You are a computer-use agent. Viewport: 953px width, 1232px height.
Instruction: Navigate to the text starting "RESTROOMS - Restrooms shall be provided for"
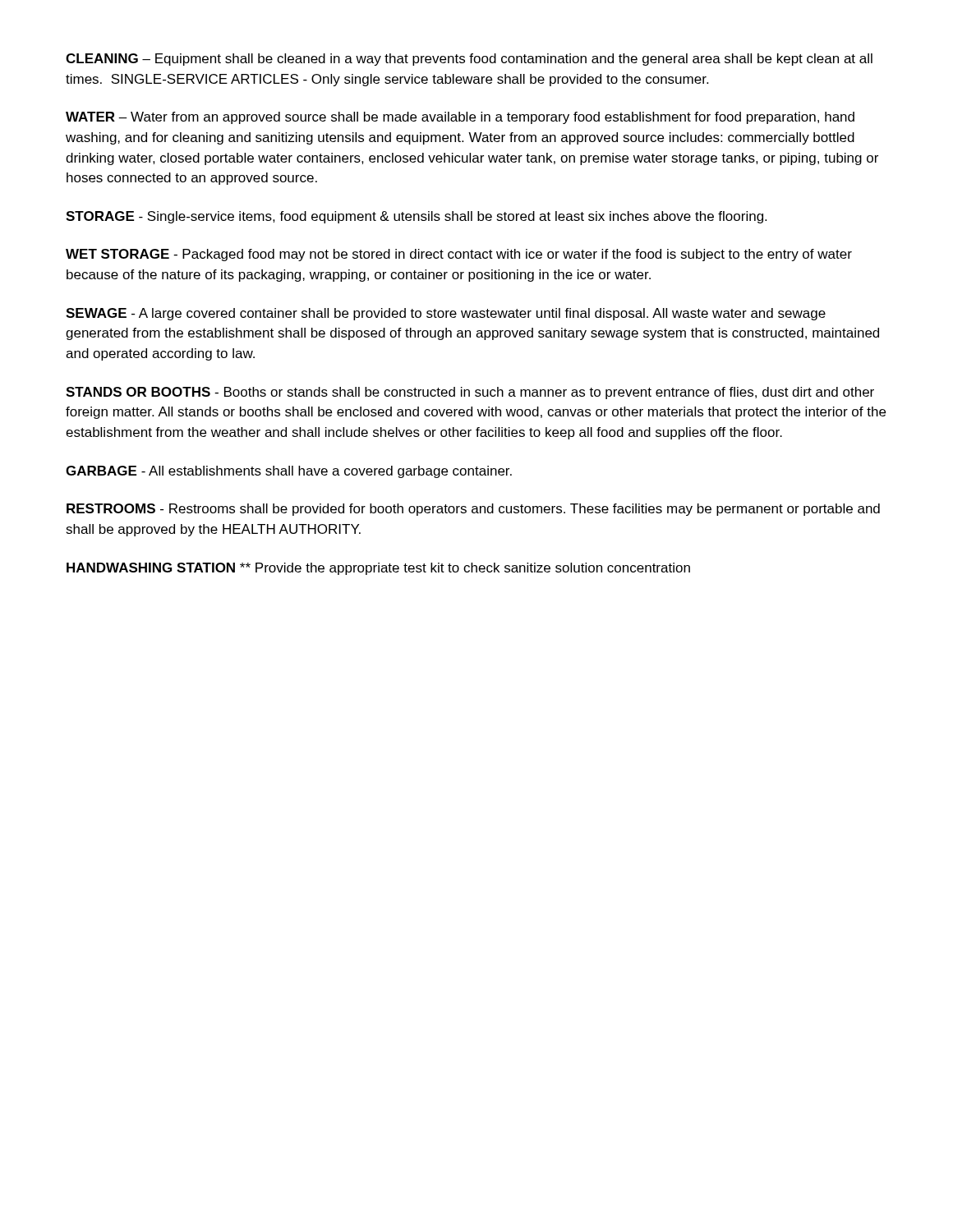[473, 519]
